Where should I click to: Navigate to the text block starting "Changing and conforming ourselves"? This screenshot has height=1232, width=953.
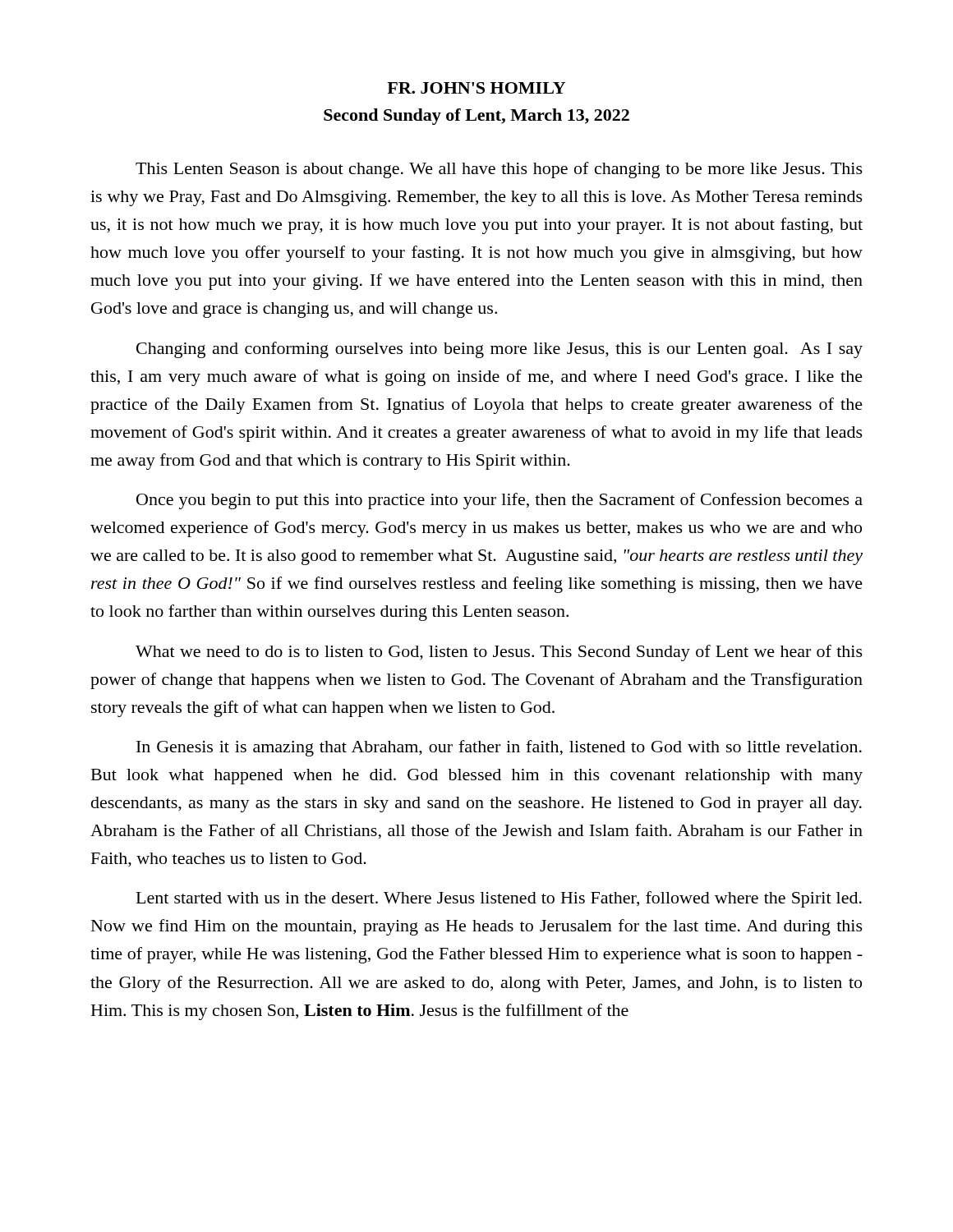tap(476, 403)
